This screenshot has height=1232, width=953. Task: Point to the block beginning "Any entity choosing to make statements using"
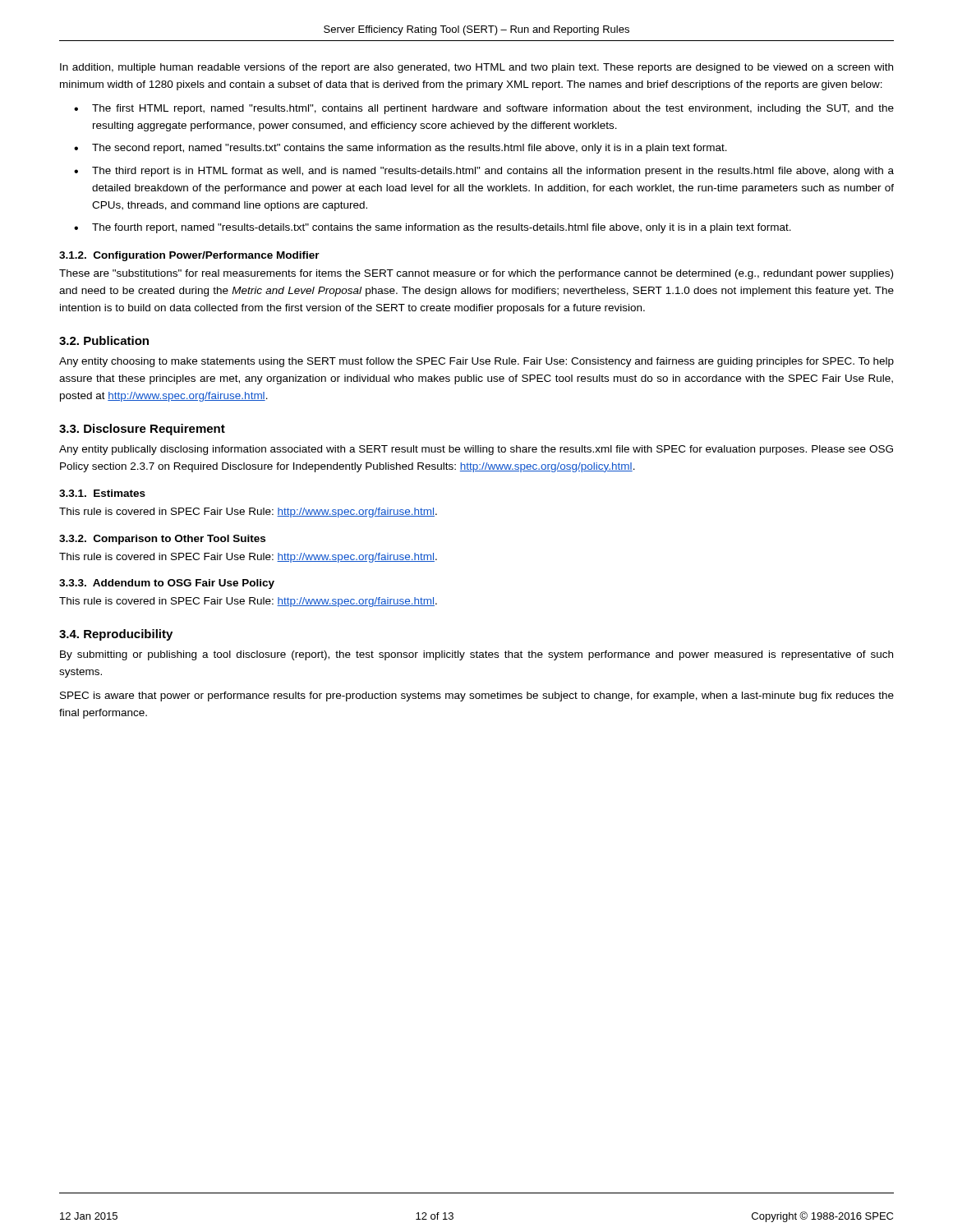(476, 378)
